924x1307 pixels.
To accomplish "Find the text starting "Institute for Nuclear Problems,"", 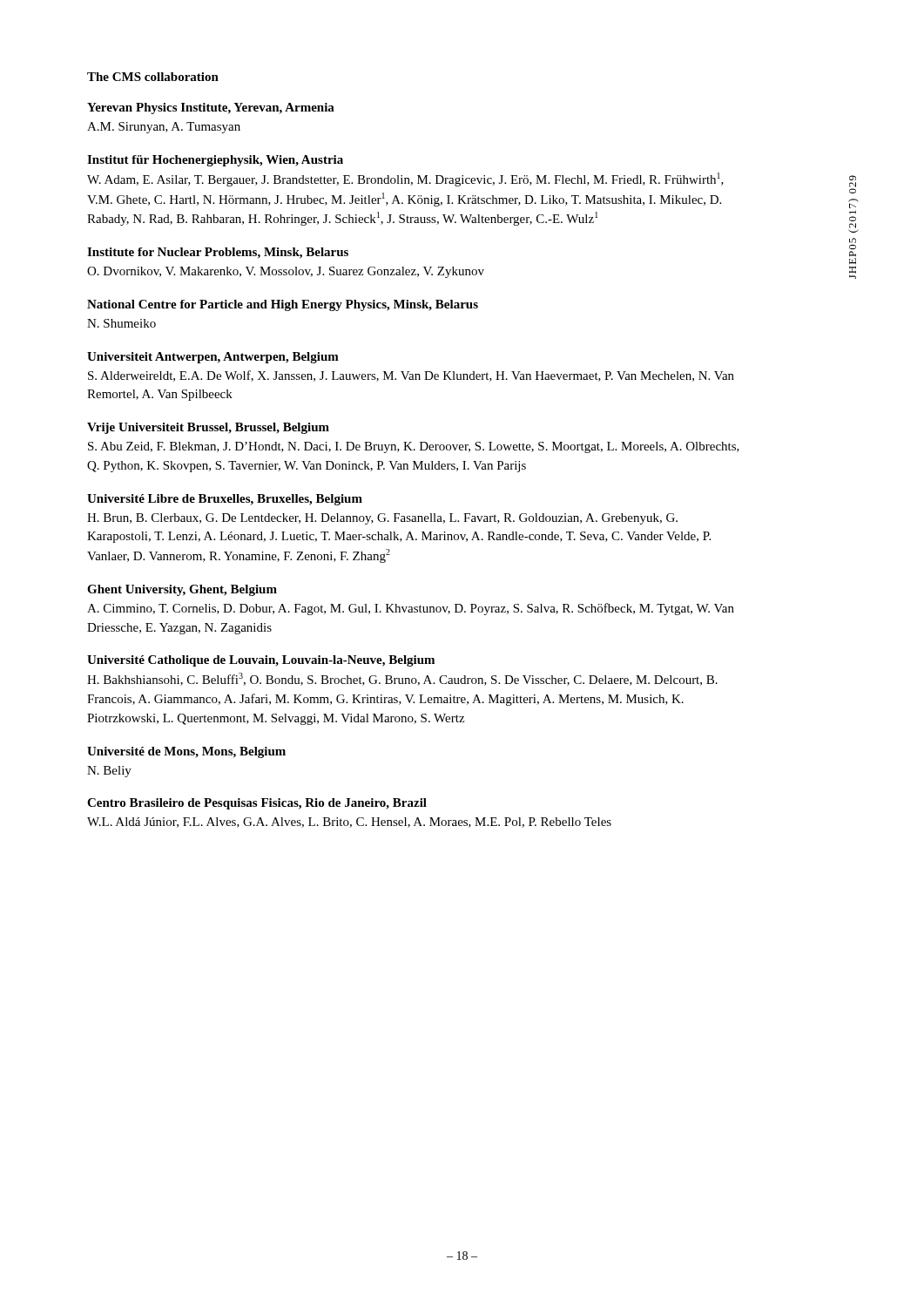I will tap(218, 252).
